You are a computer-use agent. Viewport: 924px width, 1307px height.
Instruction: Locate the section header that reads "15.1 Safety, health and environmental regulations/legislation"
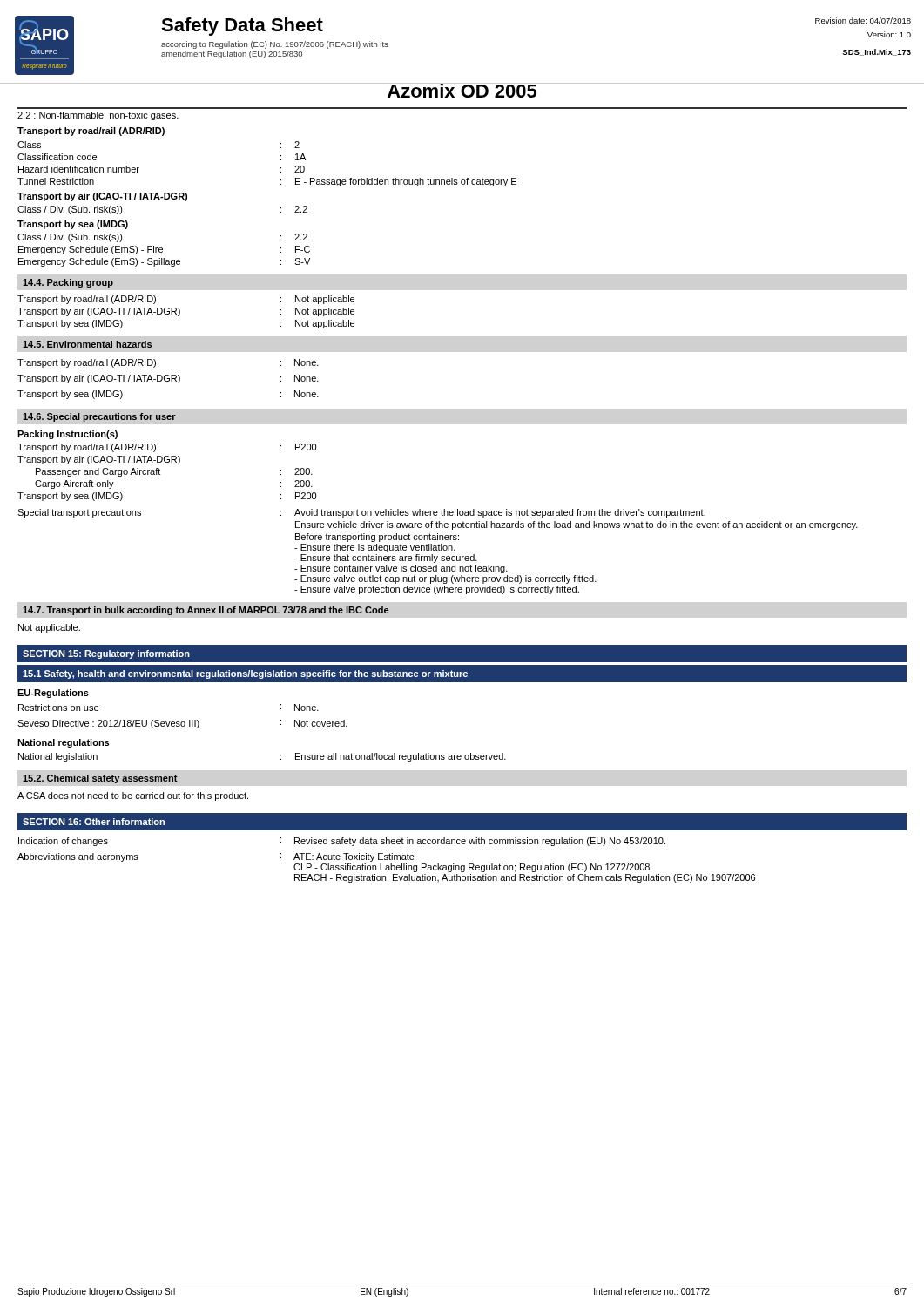pyautogui.click(x=245, y=673)
